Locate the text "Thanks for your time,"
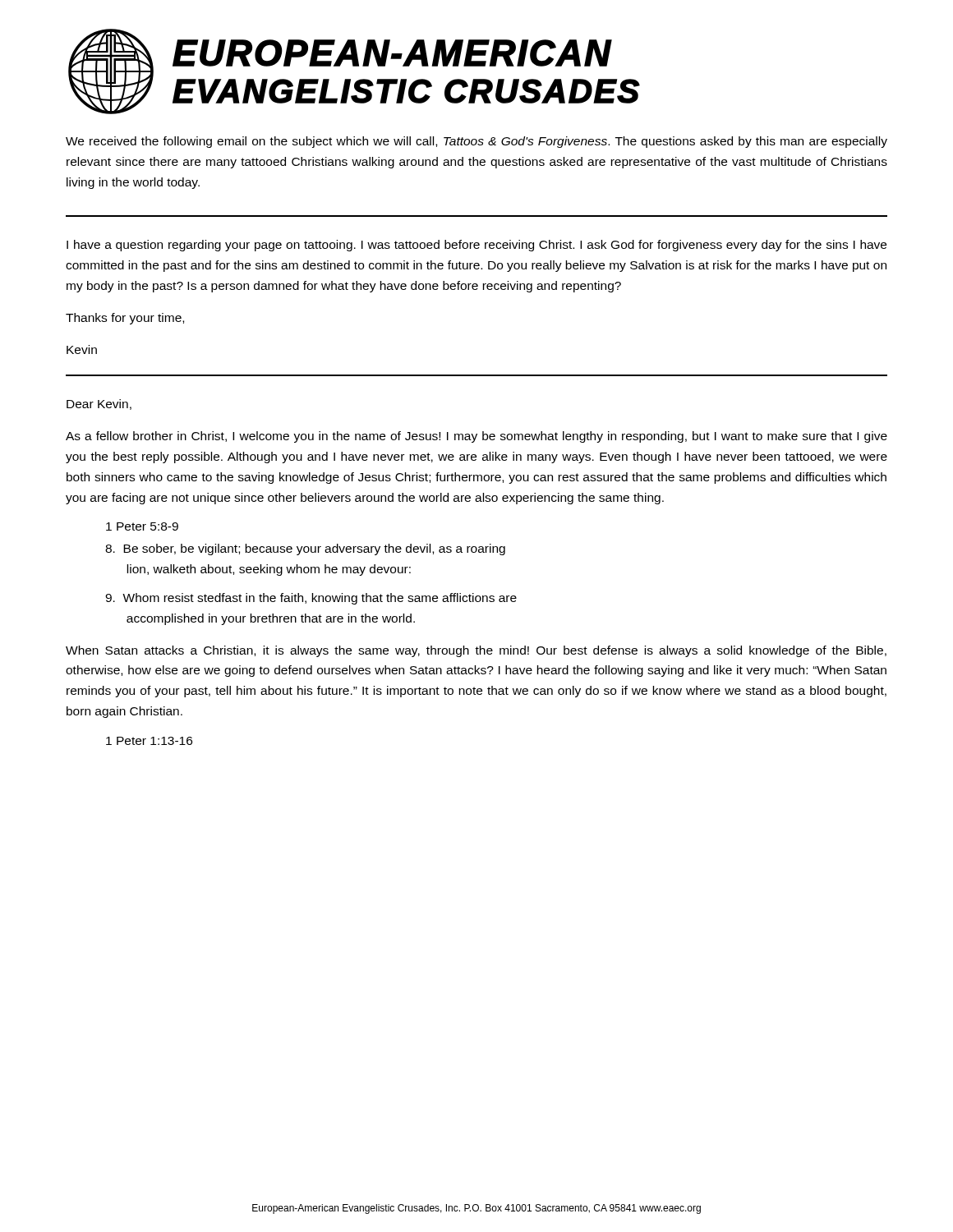Image resolution: width=953 pixels, height=1232 pixels. (126, 317)
